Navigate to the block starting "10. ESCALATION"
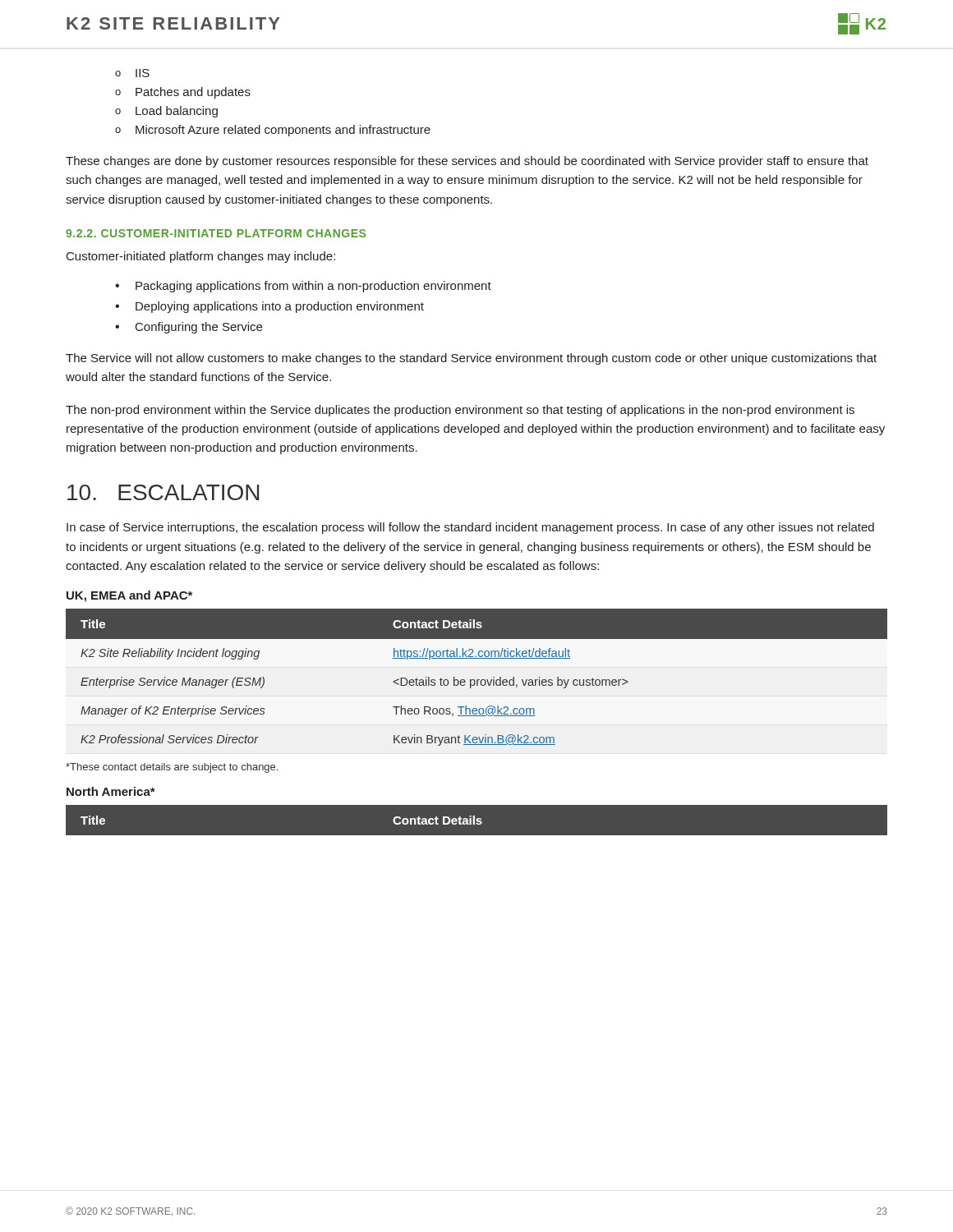The width and height of the screenshot is (953, 1232). (x=163, y=493)
